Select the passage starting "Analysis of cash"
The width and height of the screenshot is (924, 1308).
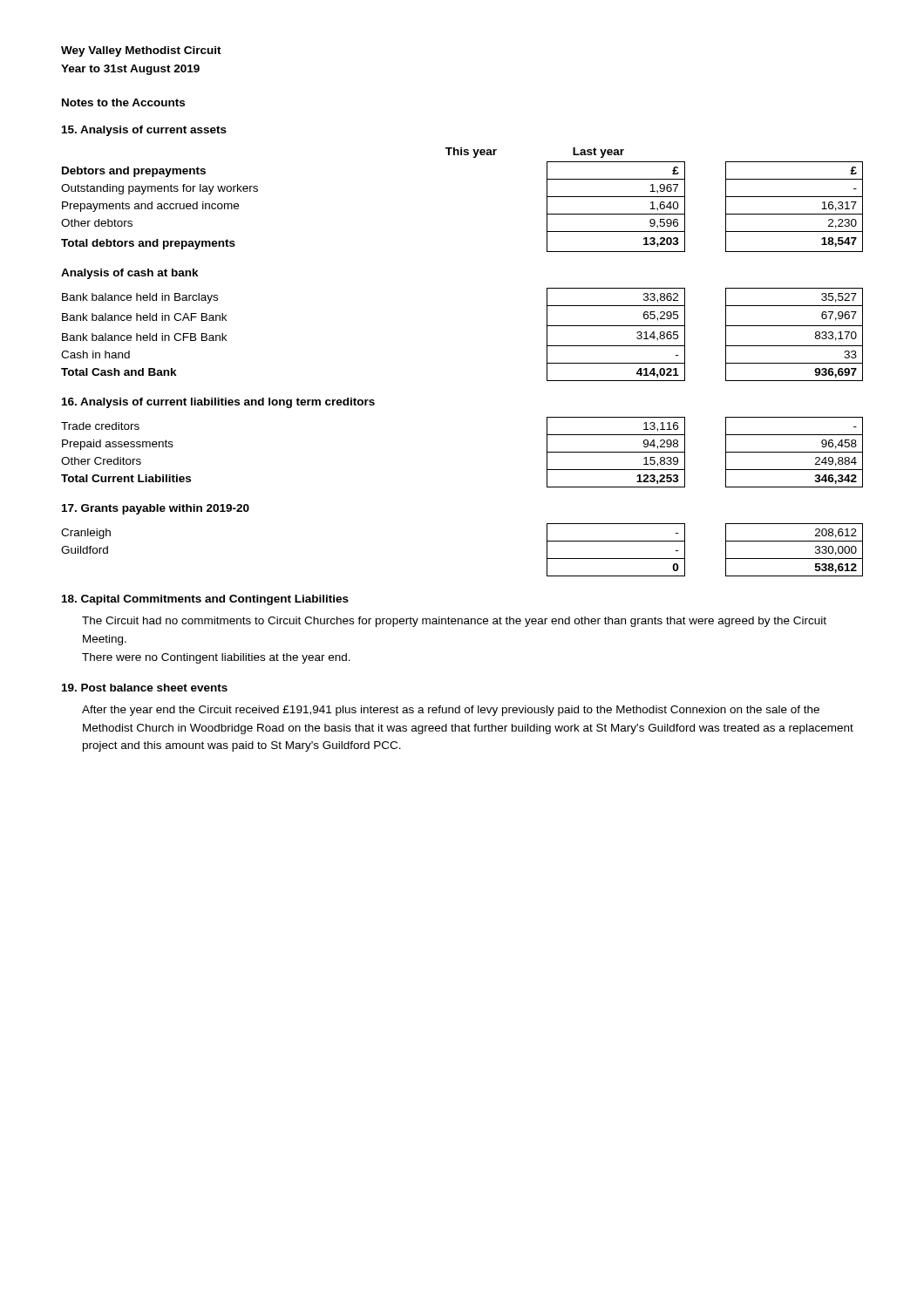coord(130,272)
